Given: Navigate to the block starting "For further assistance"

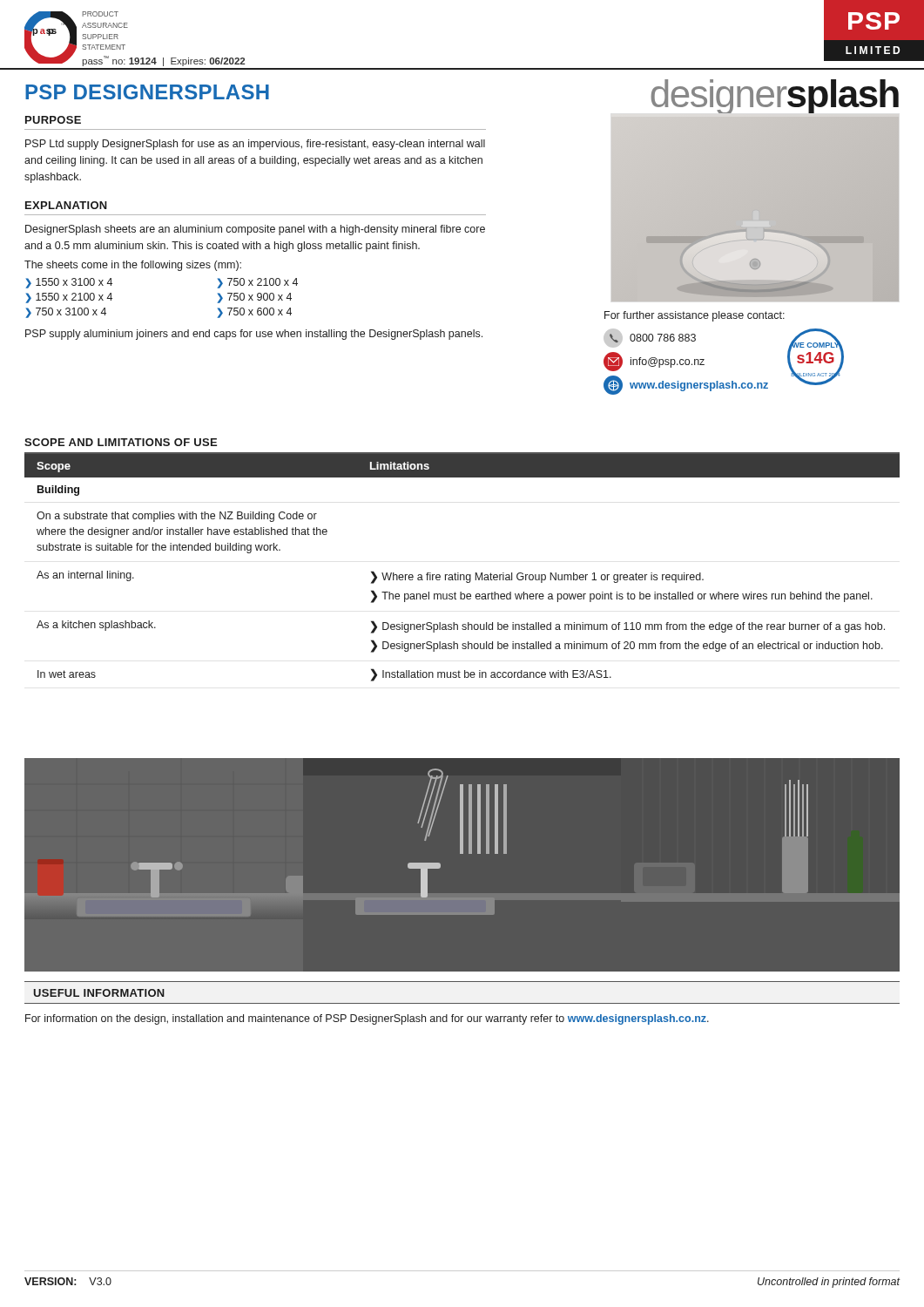Looking at the screenshot, I should click(694, 315).
